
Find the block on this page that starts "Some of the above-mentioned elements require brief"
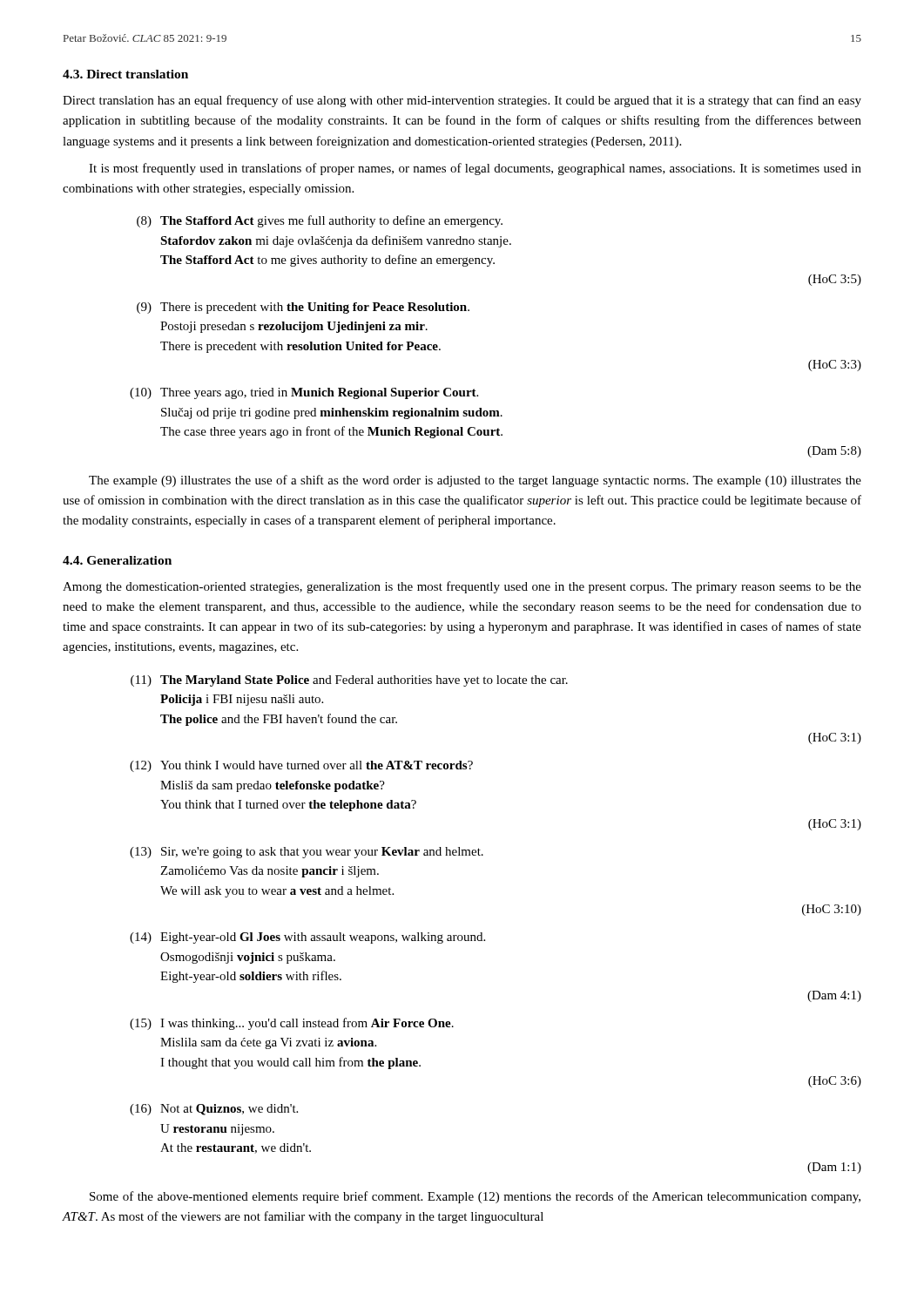tap(462, 1206)
